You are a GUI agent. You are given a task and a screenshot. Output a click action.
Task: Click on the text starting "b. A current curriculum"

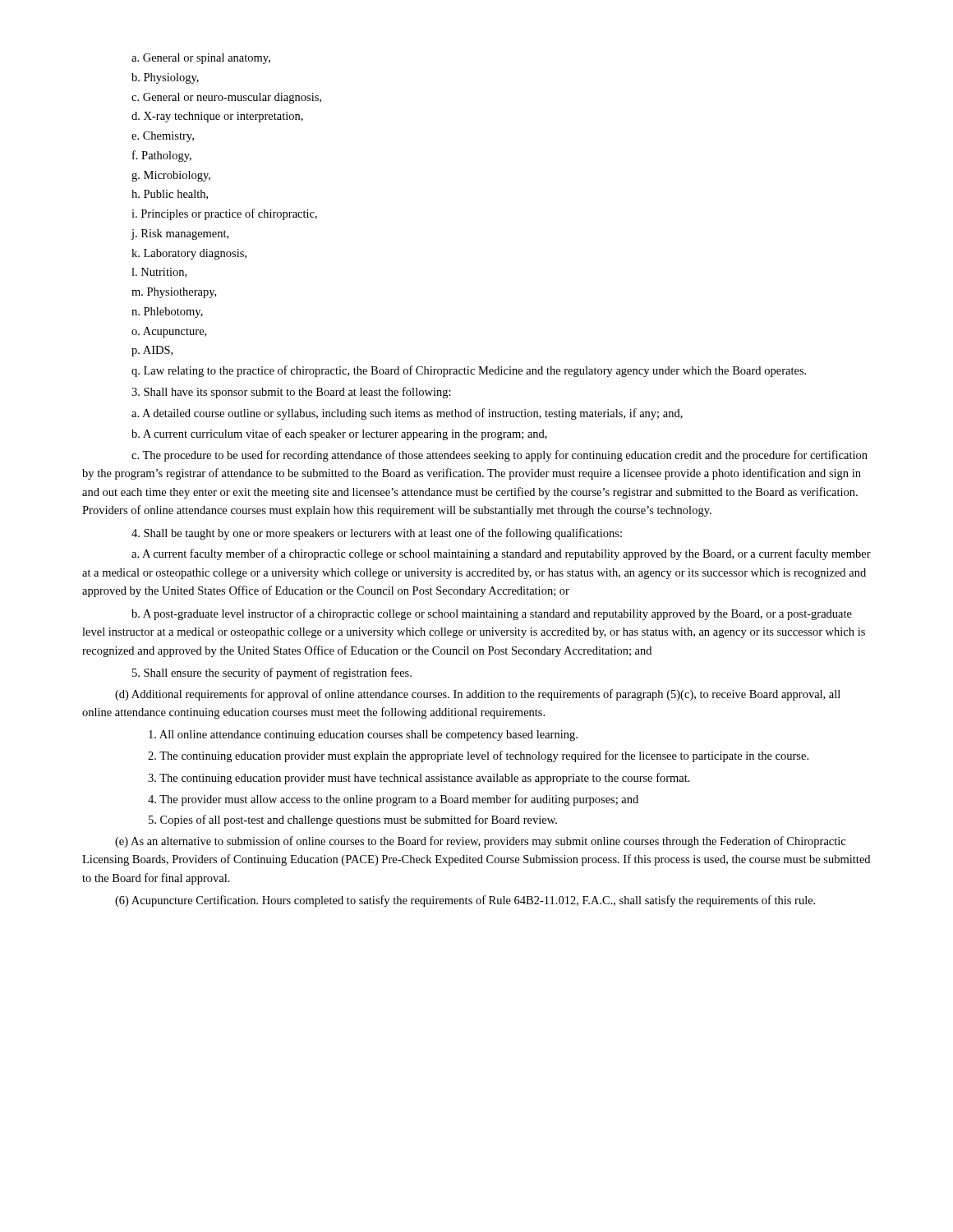[340, 434]
